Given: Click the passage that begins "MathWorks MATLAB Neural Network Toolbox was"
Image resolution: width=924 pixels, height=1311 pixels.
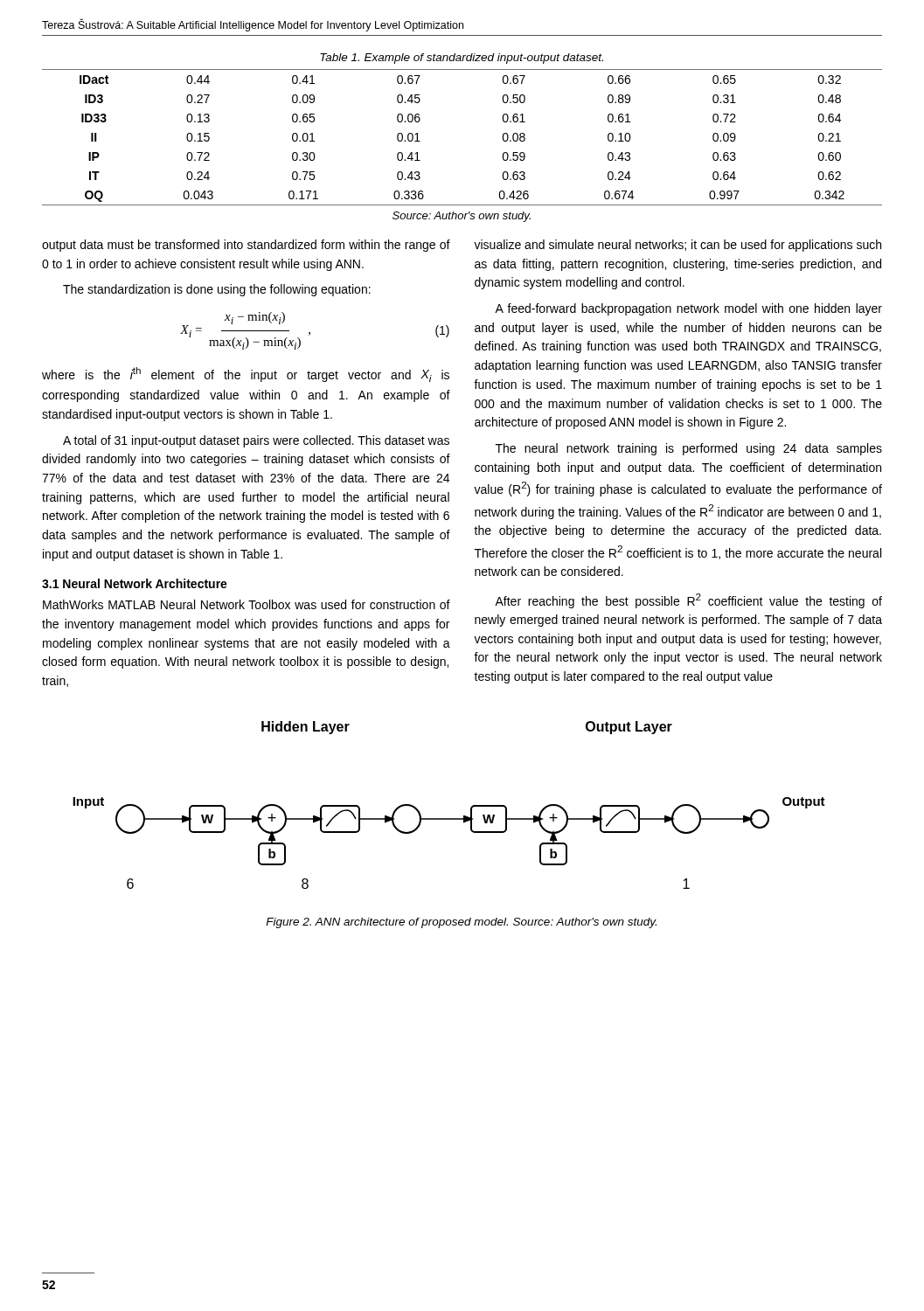Looking at the screenshot, I should (x=246, y=644).
